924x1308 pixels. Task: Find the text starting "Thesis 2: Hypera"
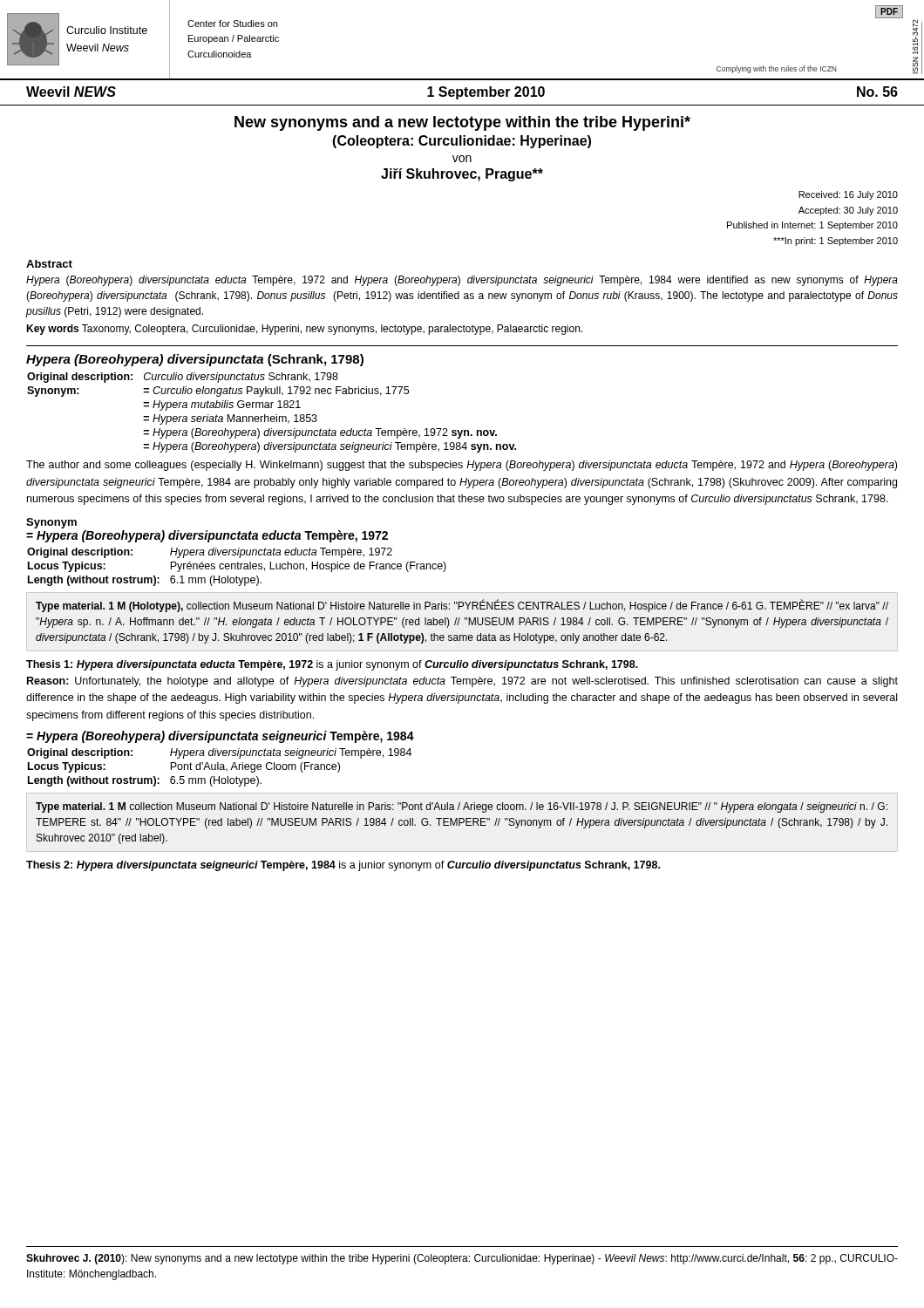point(343,865)
